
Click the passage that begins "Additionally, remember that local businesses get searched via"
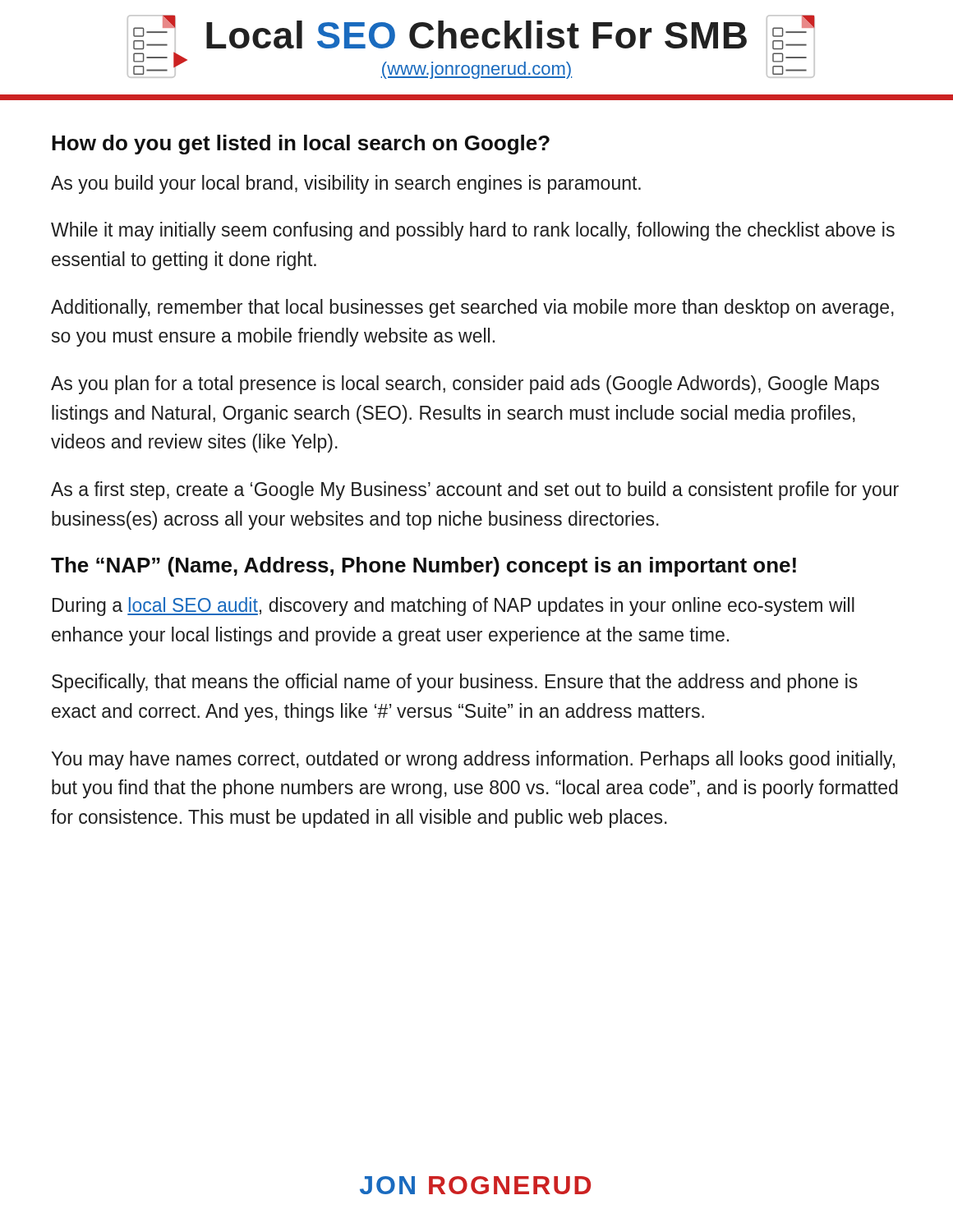[473, 322]
